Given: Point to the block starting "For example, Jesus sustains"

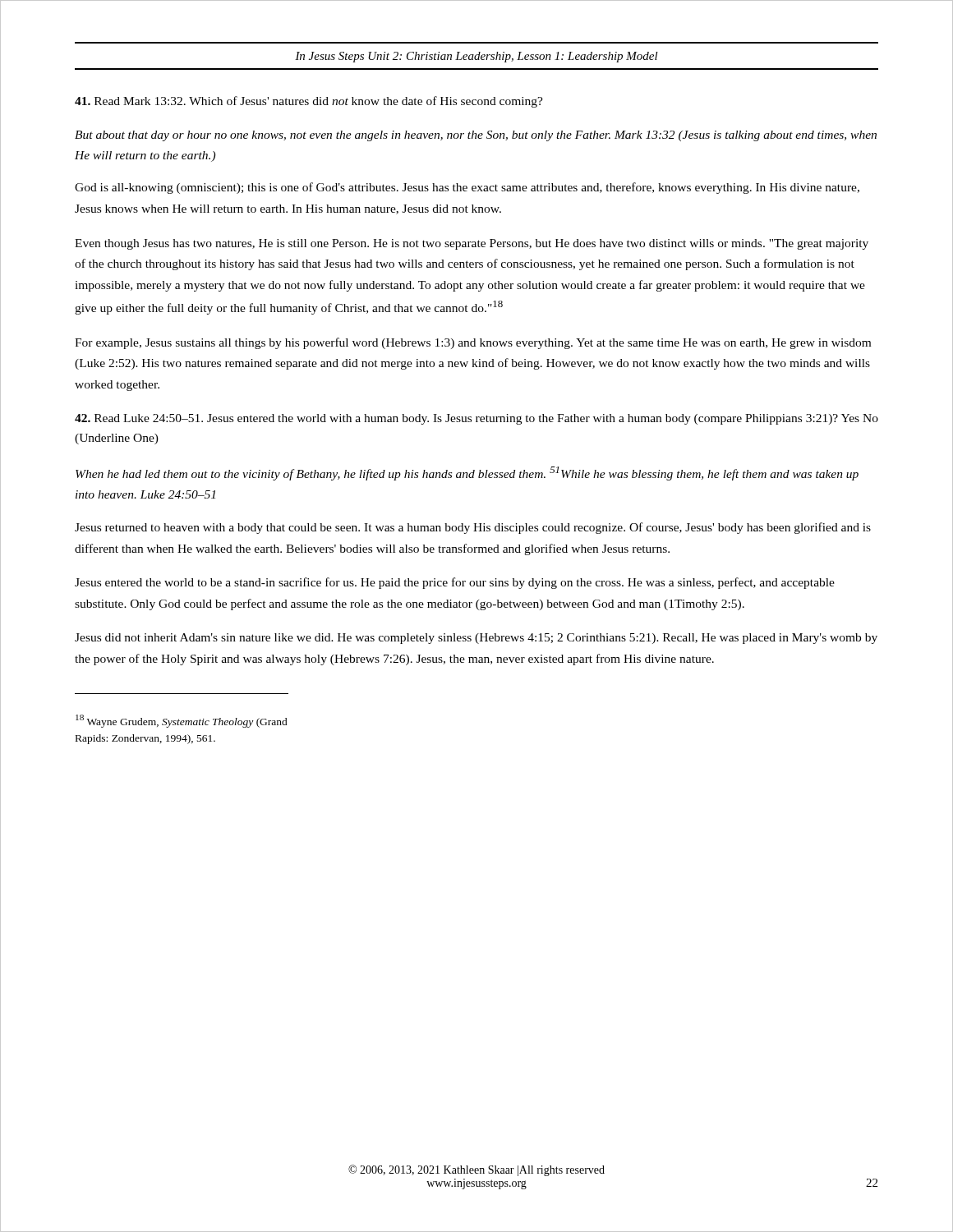Looking at the screenshot, I should click(473, 363).
